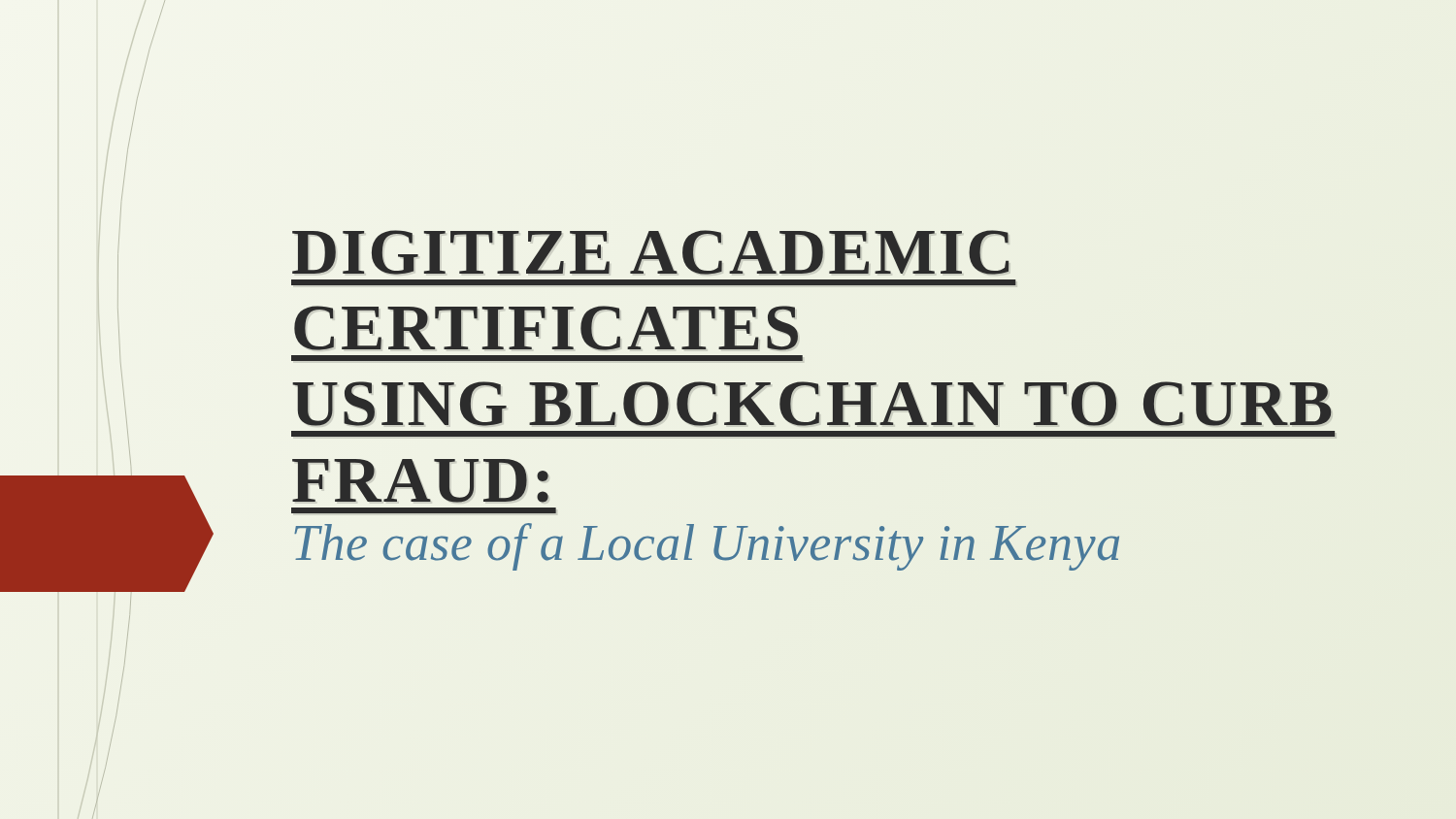
Task: Select the title
Action: tap(849, 365)
